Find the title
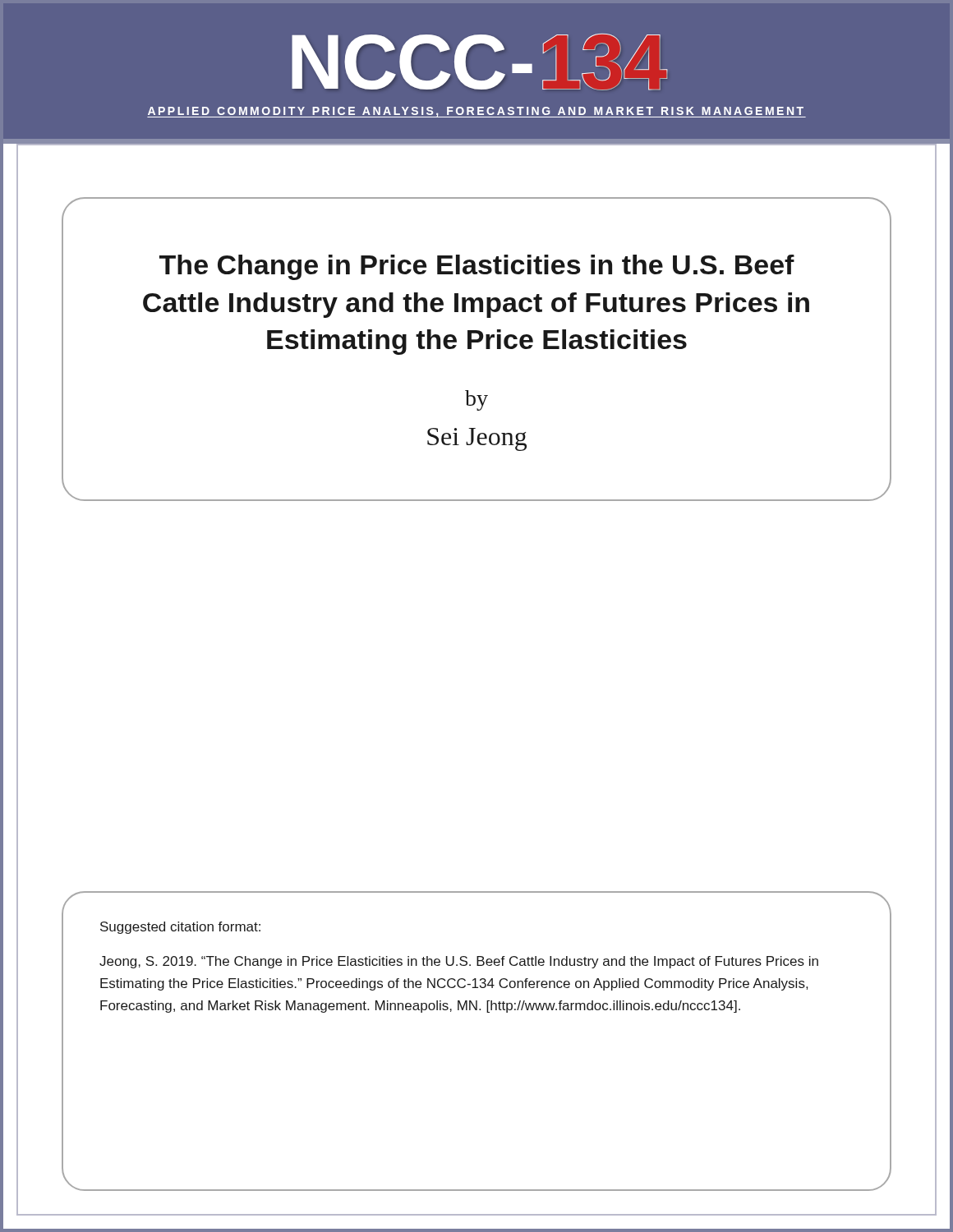953x1232 pixels. point(476,302)
